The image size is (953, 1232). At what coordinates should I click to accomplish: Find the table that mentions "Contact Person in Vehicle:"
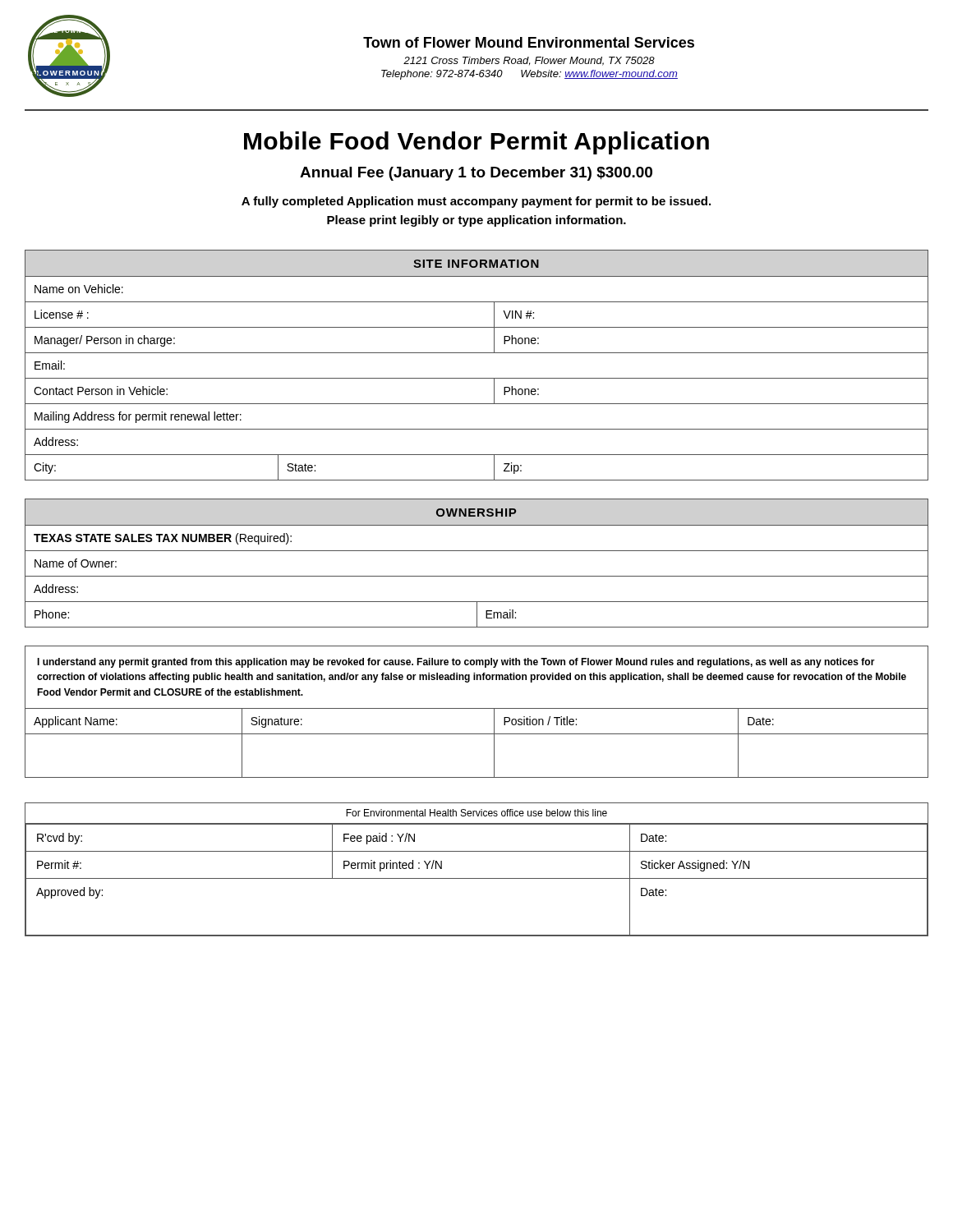pos(476,365)
